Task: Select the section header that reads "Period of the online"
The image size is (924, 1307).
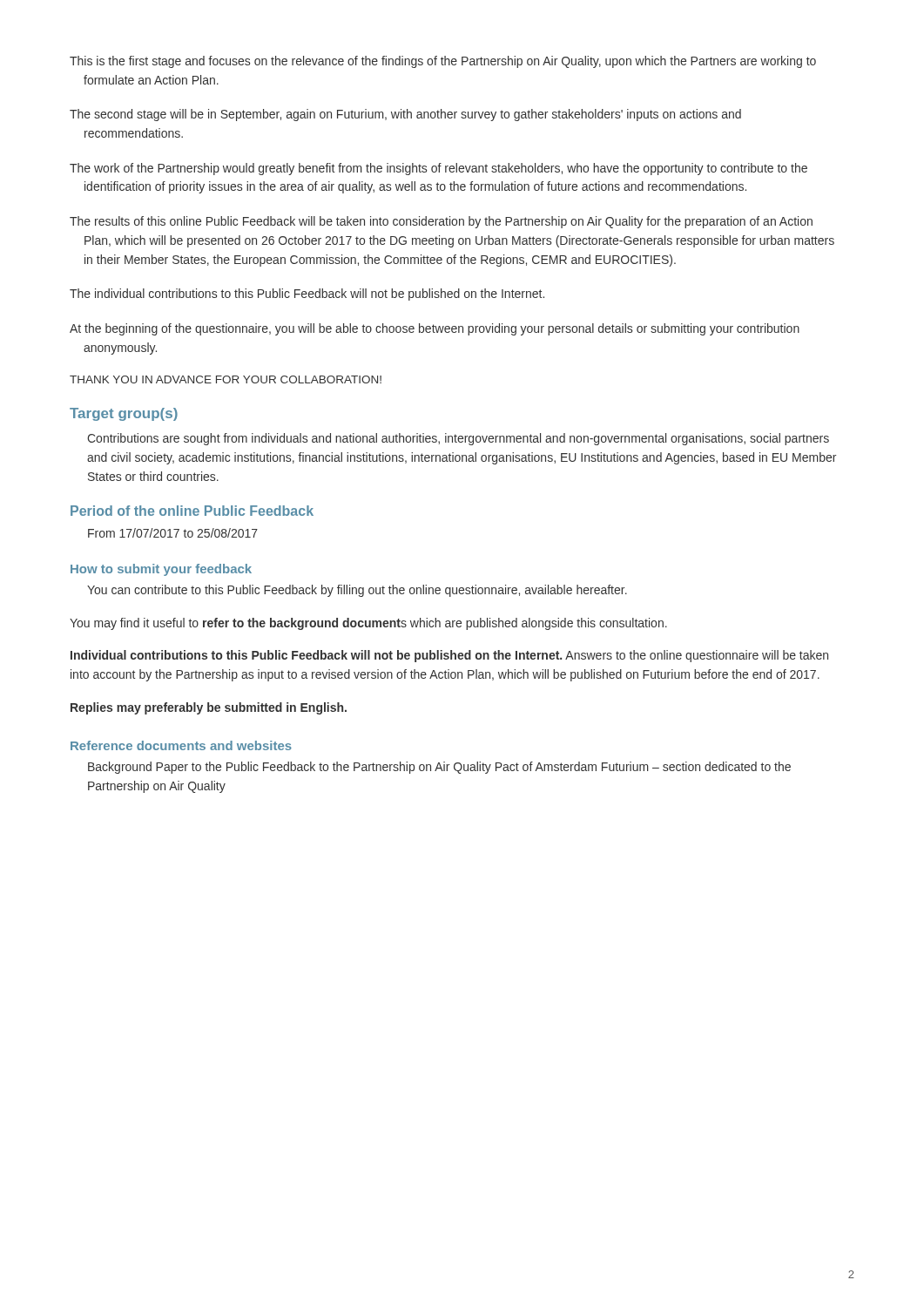Action: tap(192, 511)
